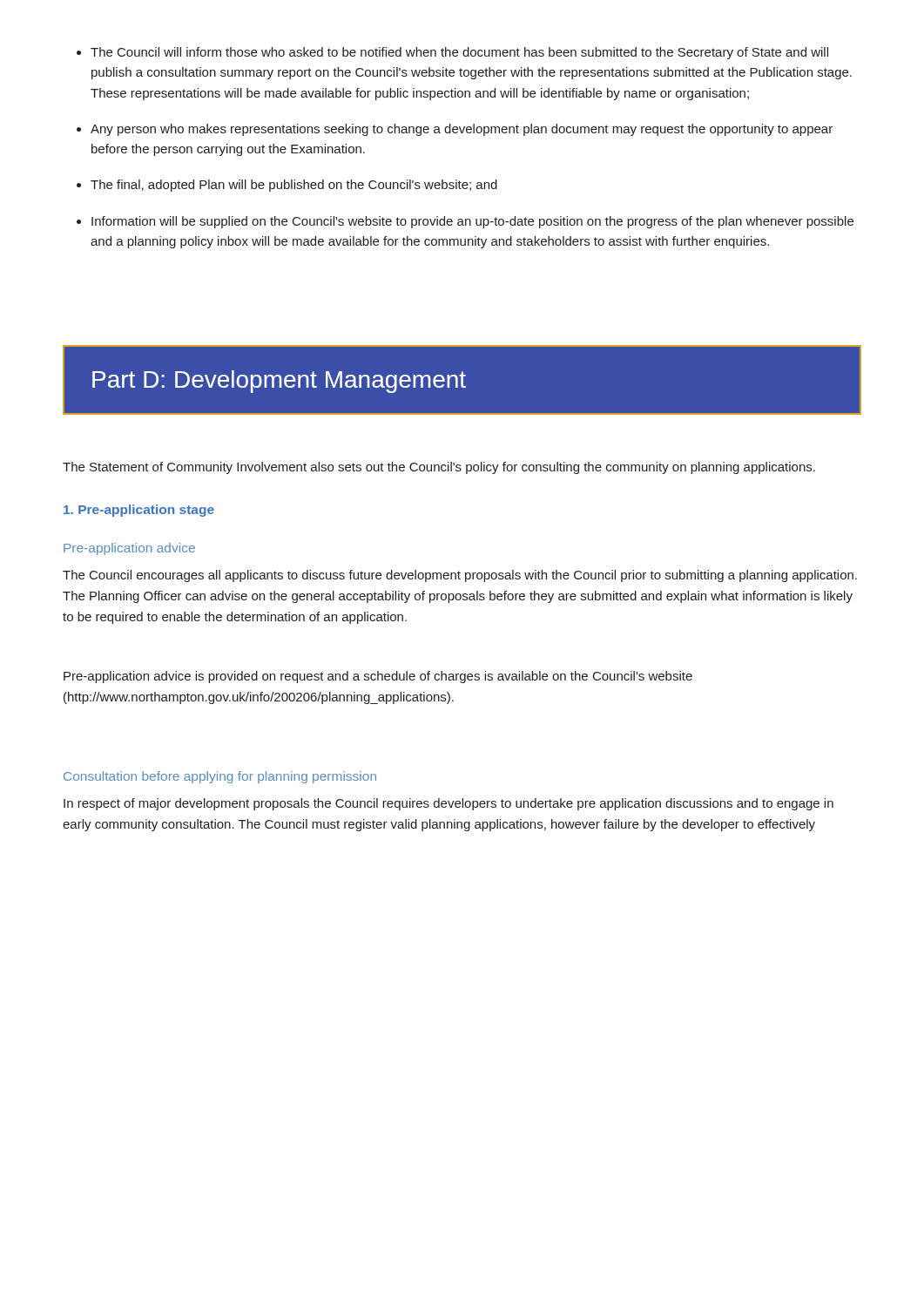Image resolution: width=924 pixels, height=1307 pixels.
Task: Point to the block beginning "The Council encourages all applicants to"
Action: coord(462,596)
